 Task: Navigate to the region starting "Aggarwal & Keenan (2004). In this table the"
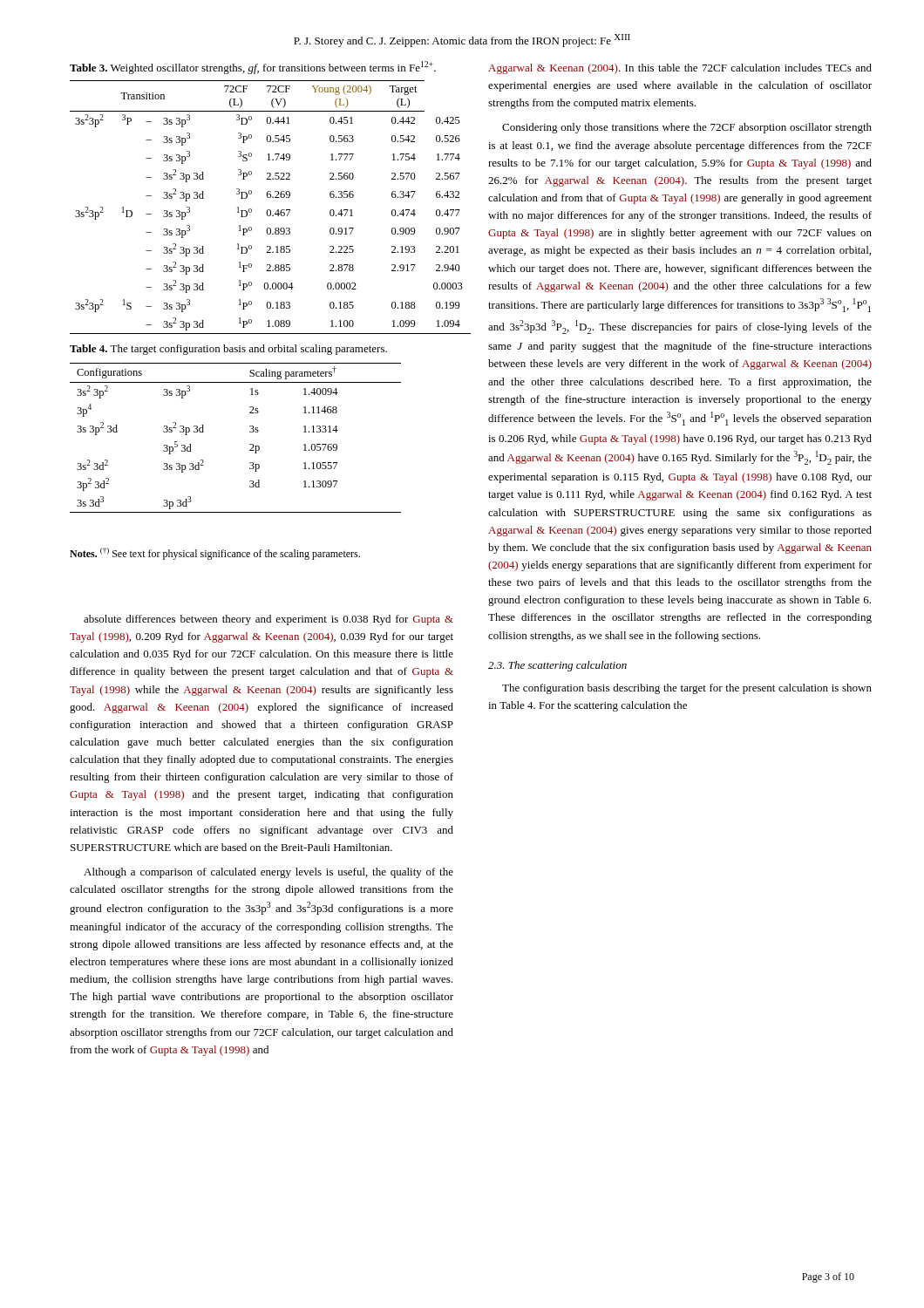tap(680, 387)
